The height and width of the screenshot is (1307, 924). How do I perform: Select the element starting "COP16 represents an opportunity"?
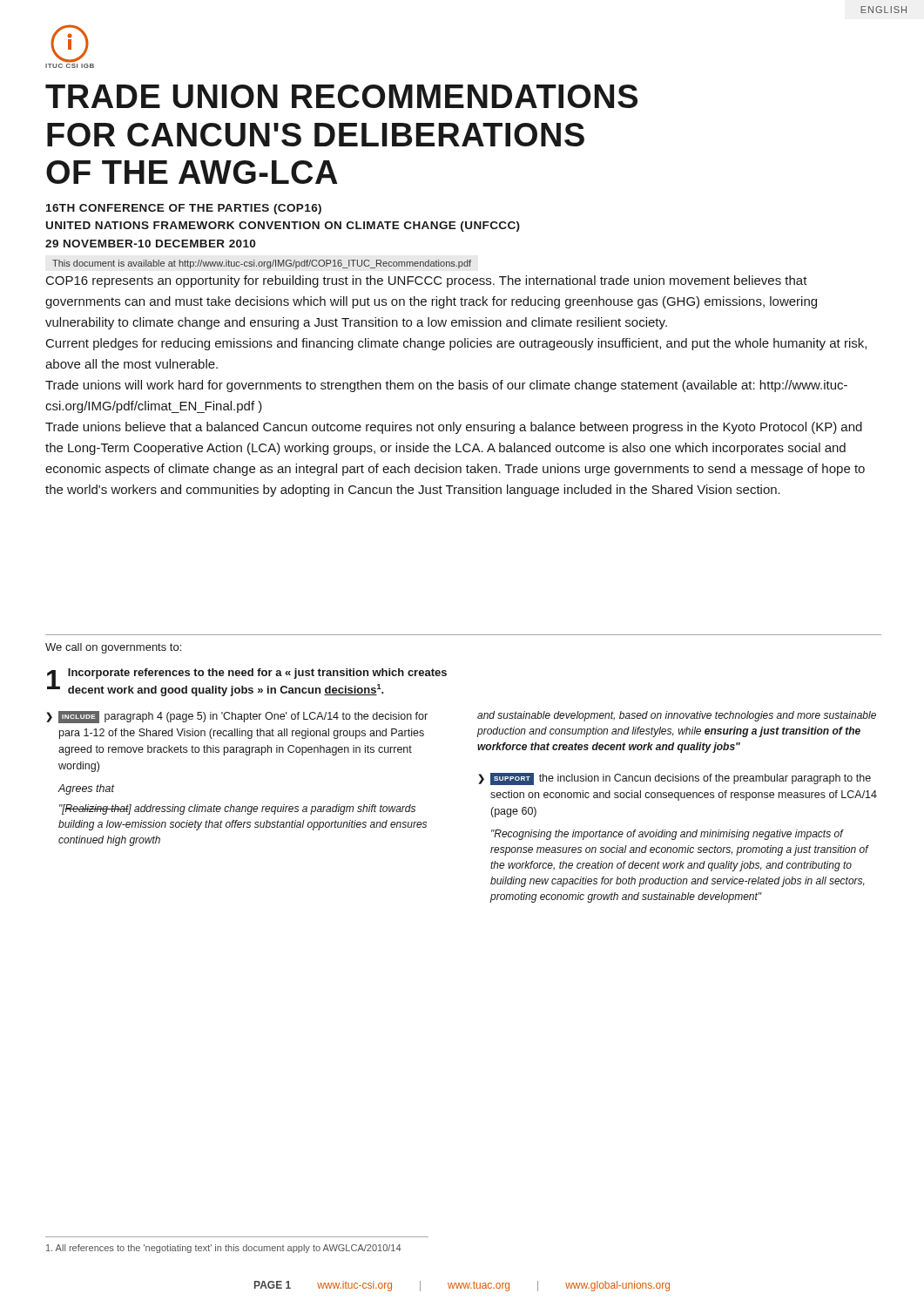(463, 385)
